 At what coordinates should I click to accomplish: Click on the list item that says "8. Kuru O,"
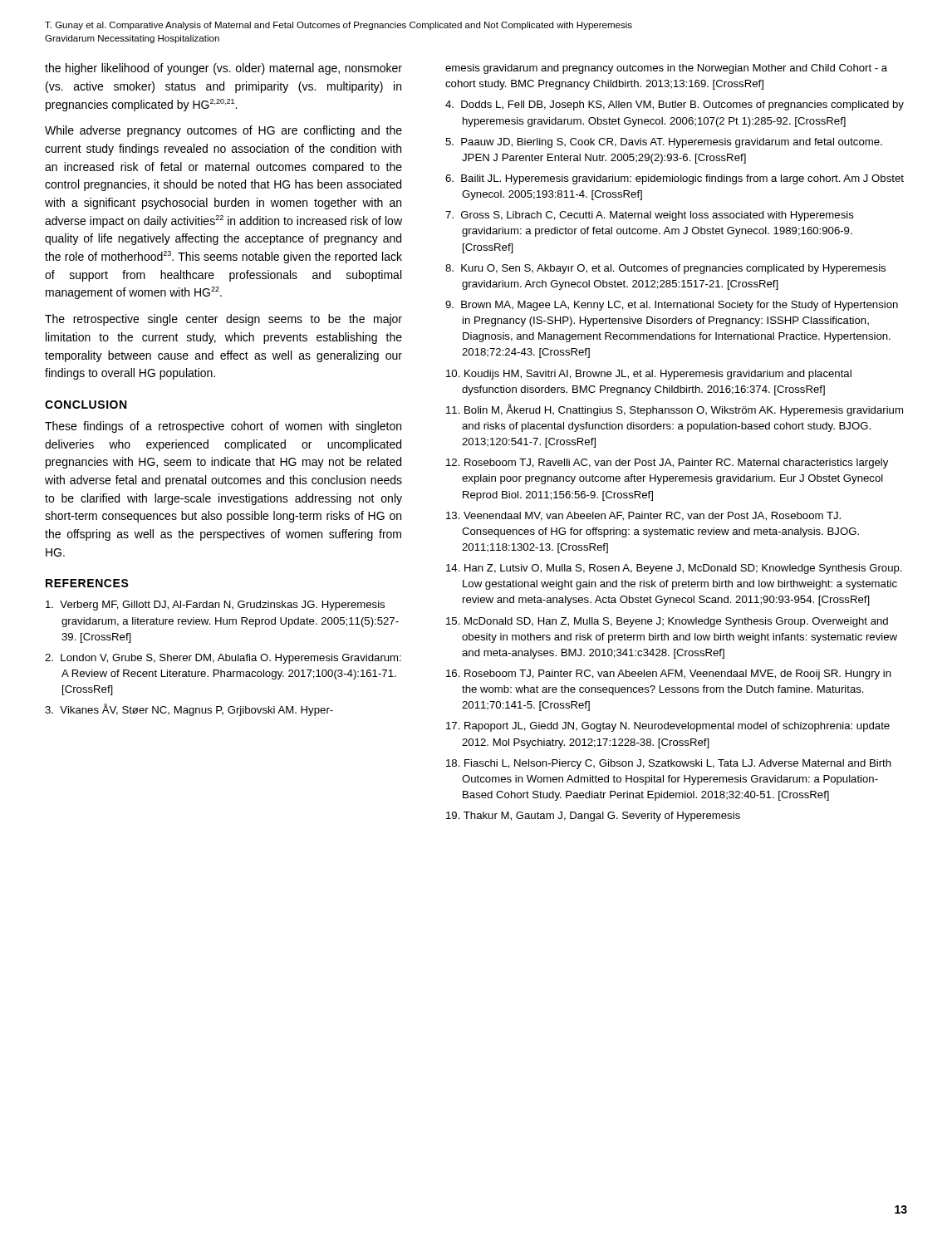(x=666, y=276)
